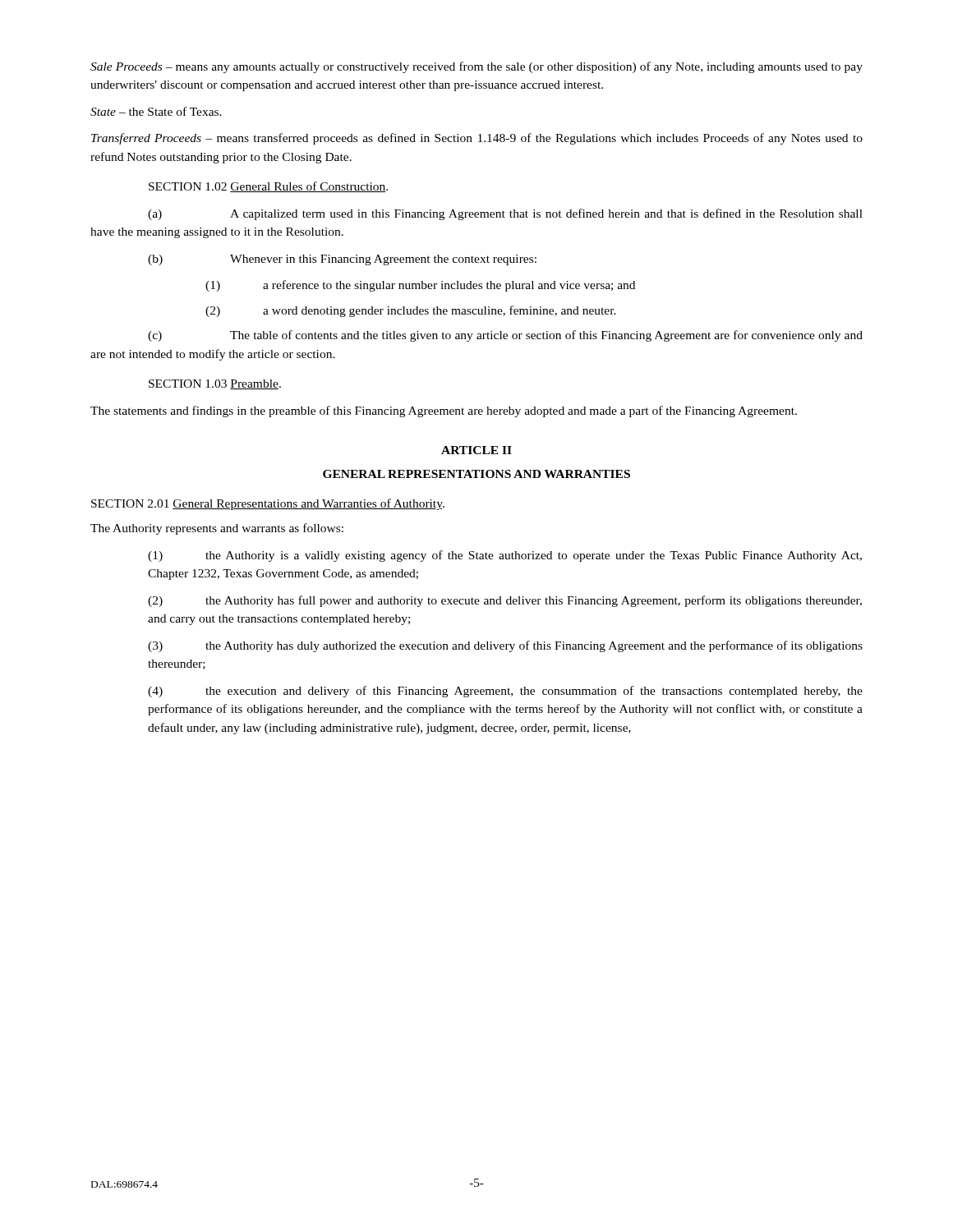Screen dimensions: 1232x953
Task: Select the element starting "The Authority represents and warrants as"
Action: tap(217, 528)
